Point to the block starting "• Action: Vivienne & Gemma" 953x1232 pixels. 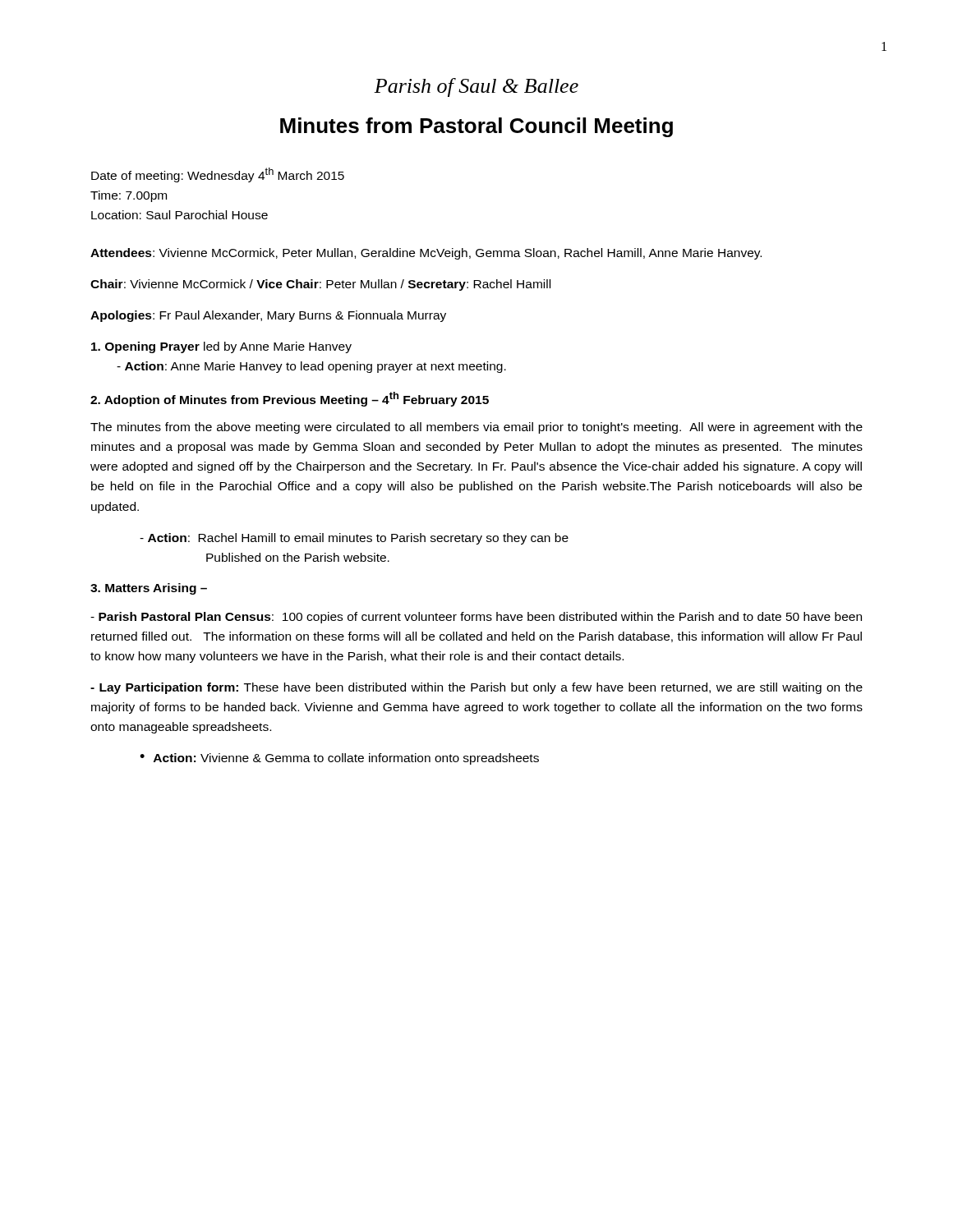pyautogui.click(x=340, y=758)
